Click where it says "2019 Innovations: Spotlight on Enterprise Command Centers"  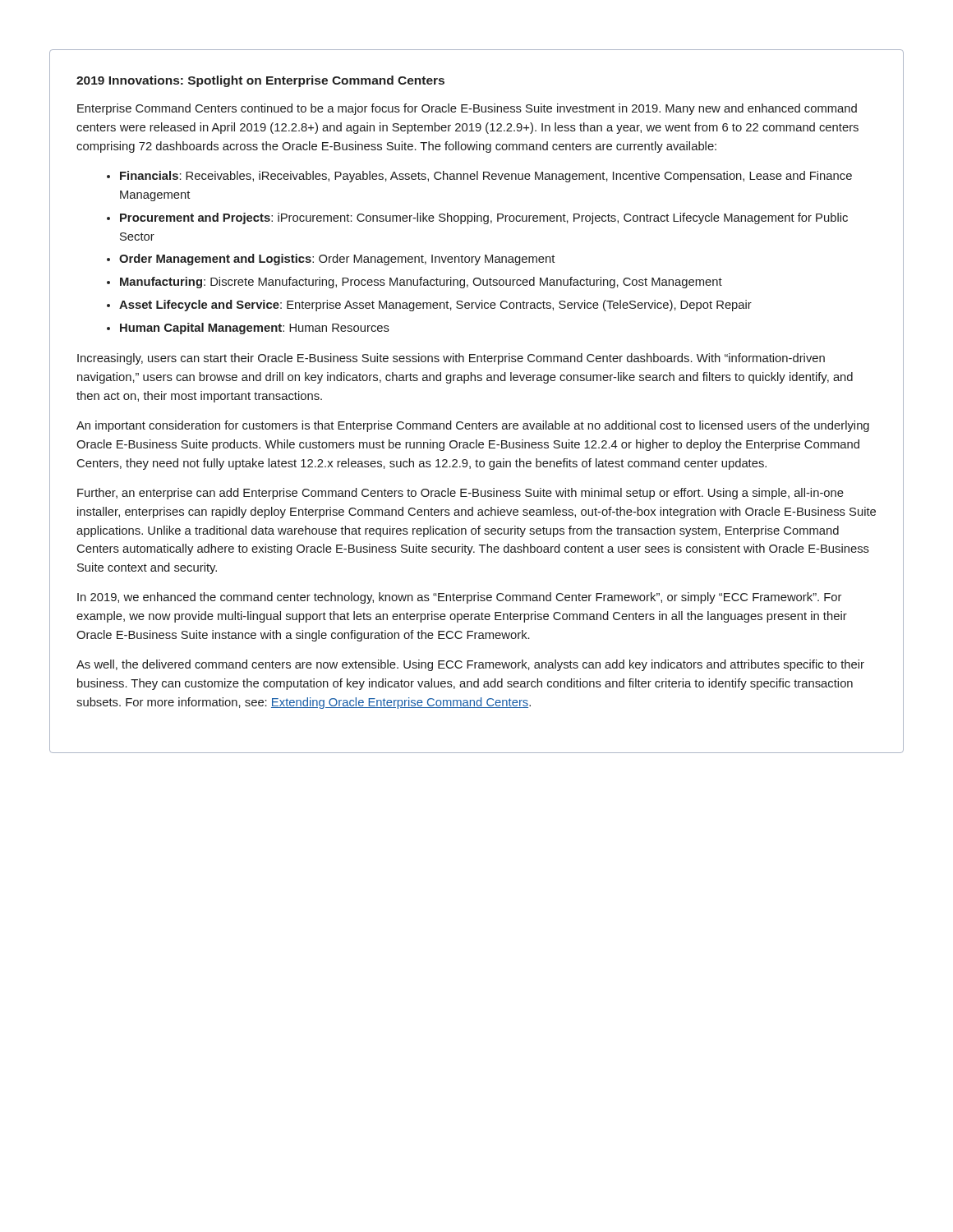click(260, 81)
